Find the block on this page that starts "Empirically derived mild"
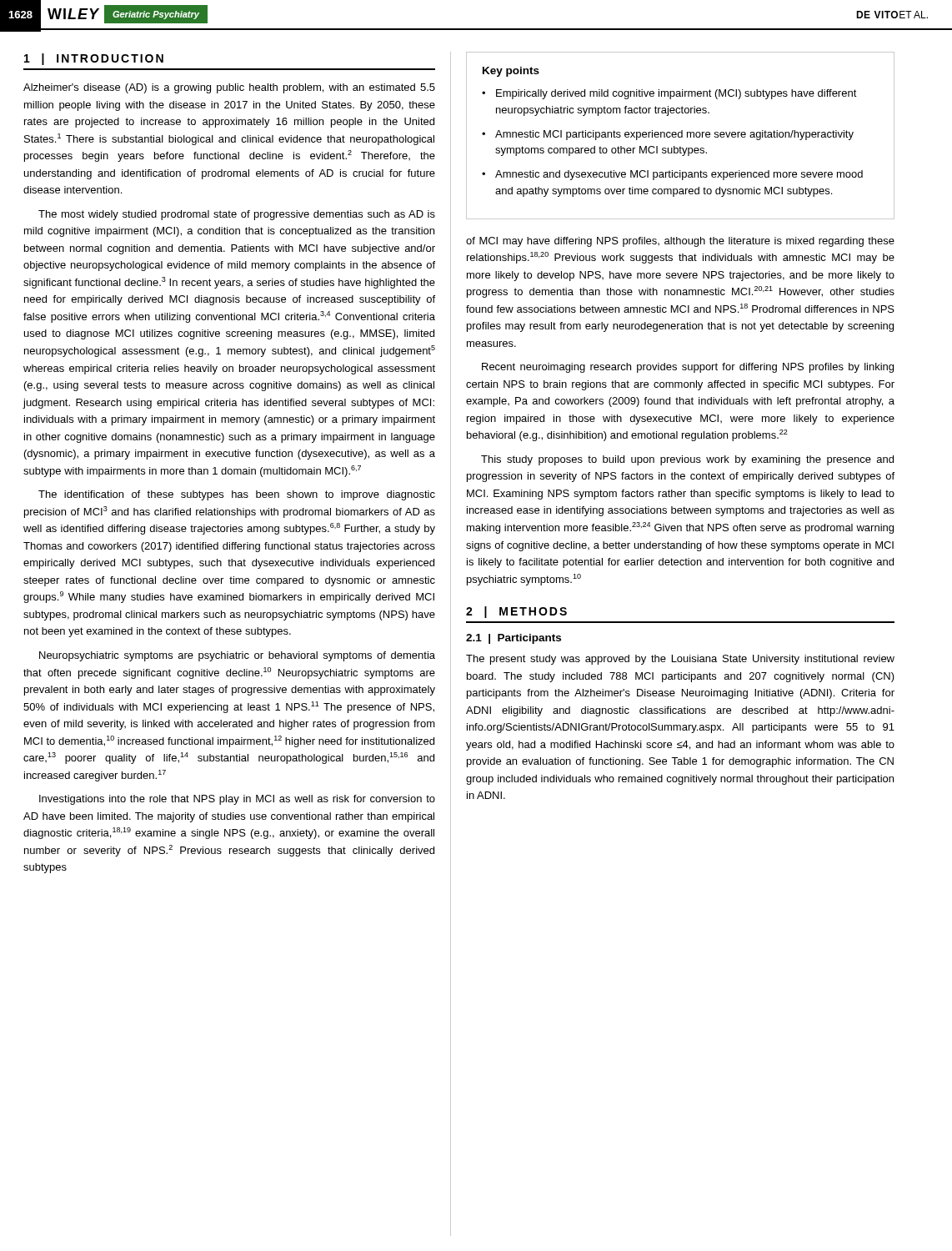This screenshot has height=1251, width=952. pyautogui.click(x=676, y=101)
